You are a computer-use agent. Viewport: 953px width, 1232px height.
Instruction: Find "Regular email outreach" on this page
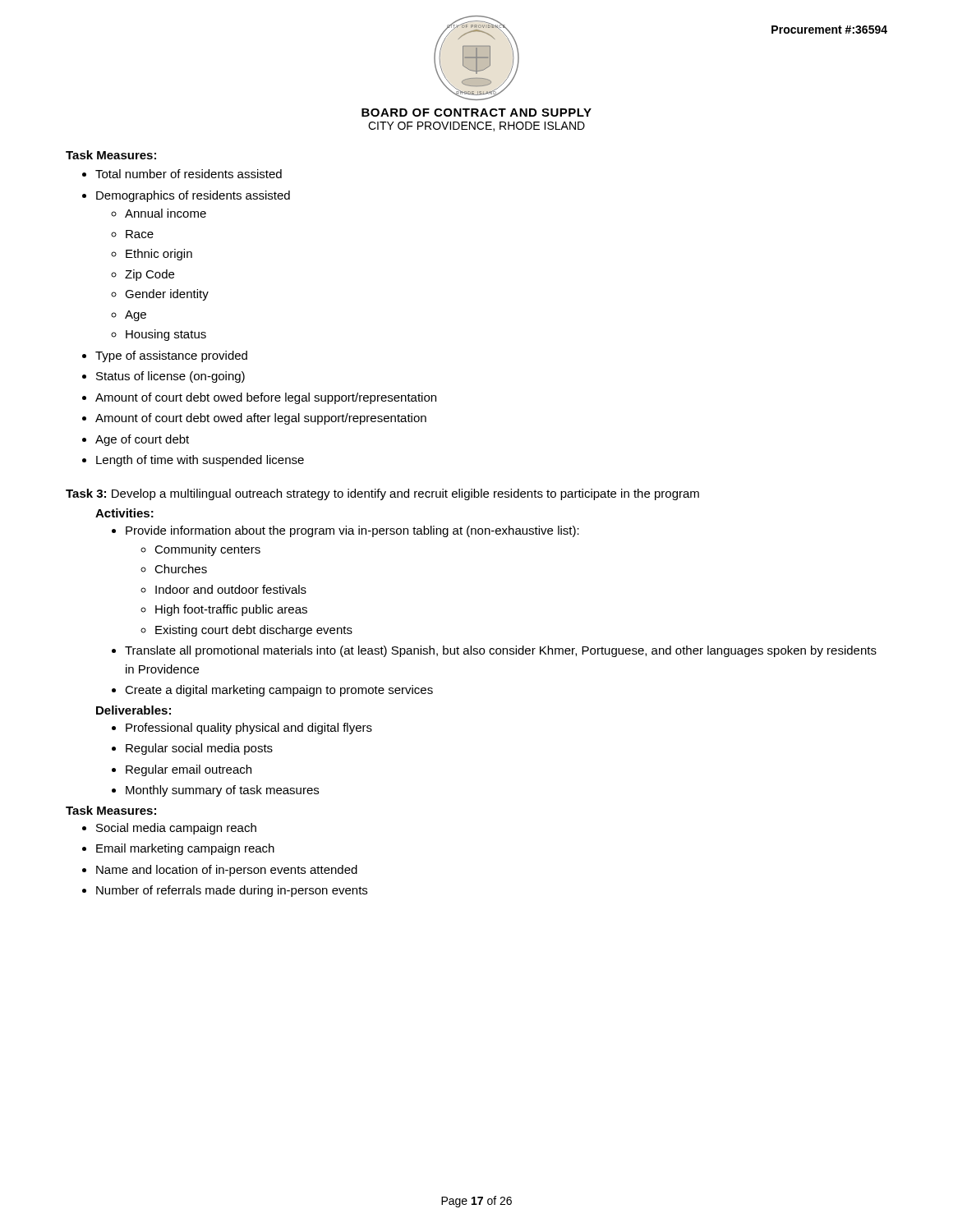coord(189,769)
